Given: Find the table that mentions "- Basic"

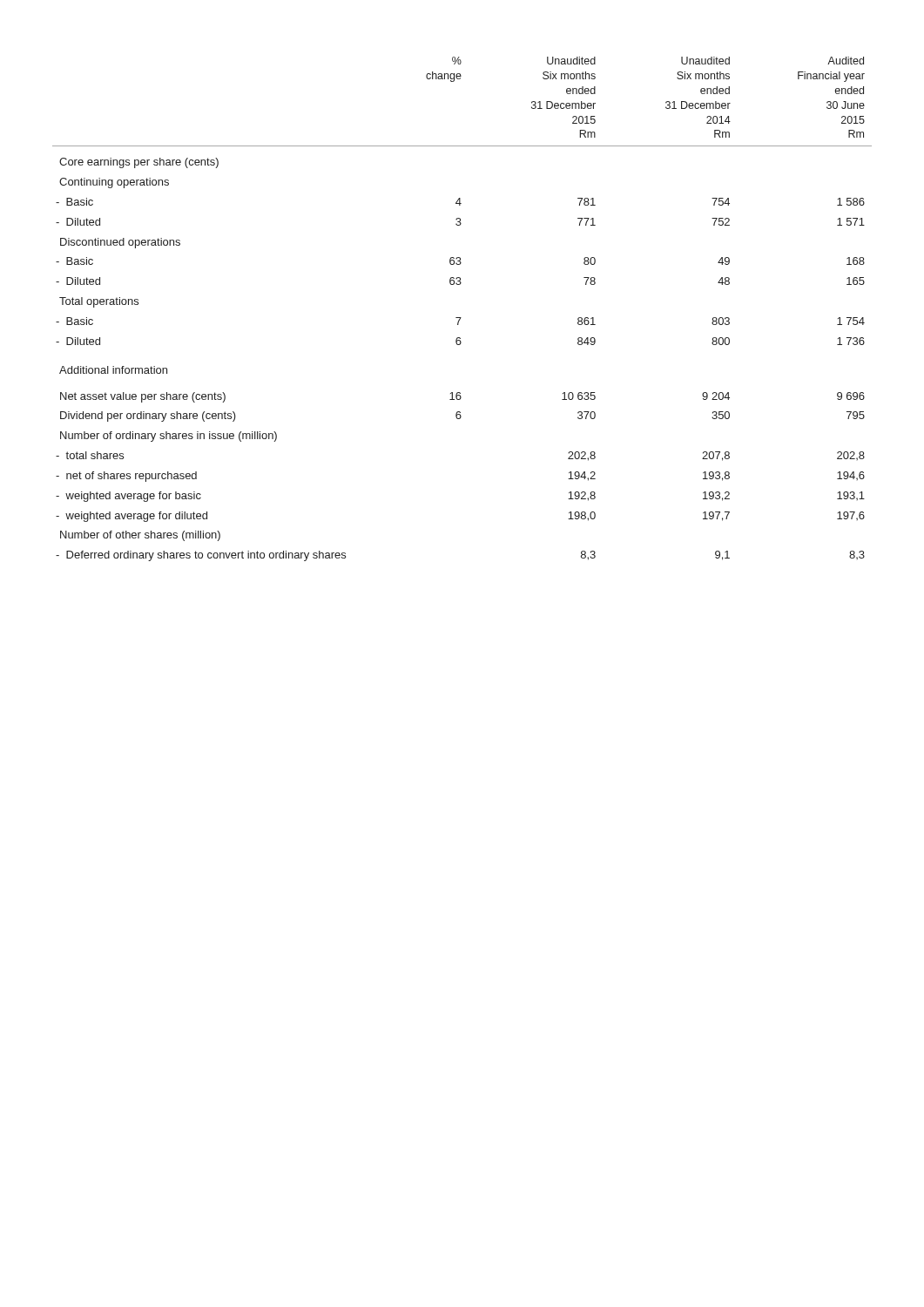Looking at the screenshot, I should (462, 309).
